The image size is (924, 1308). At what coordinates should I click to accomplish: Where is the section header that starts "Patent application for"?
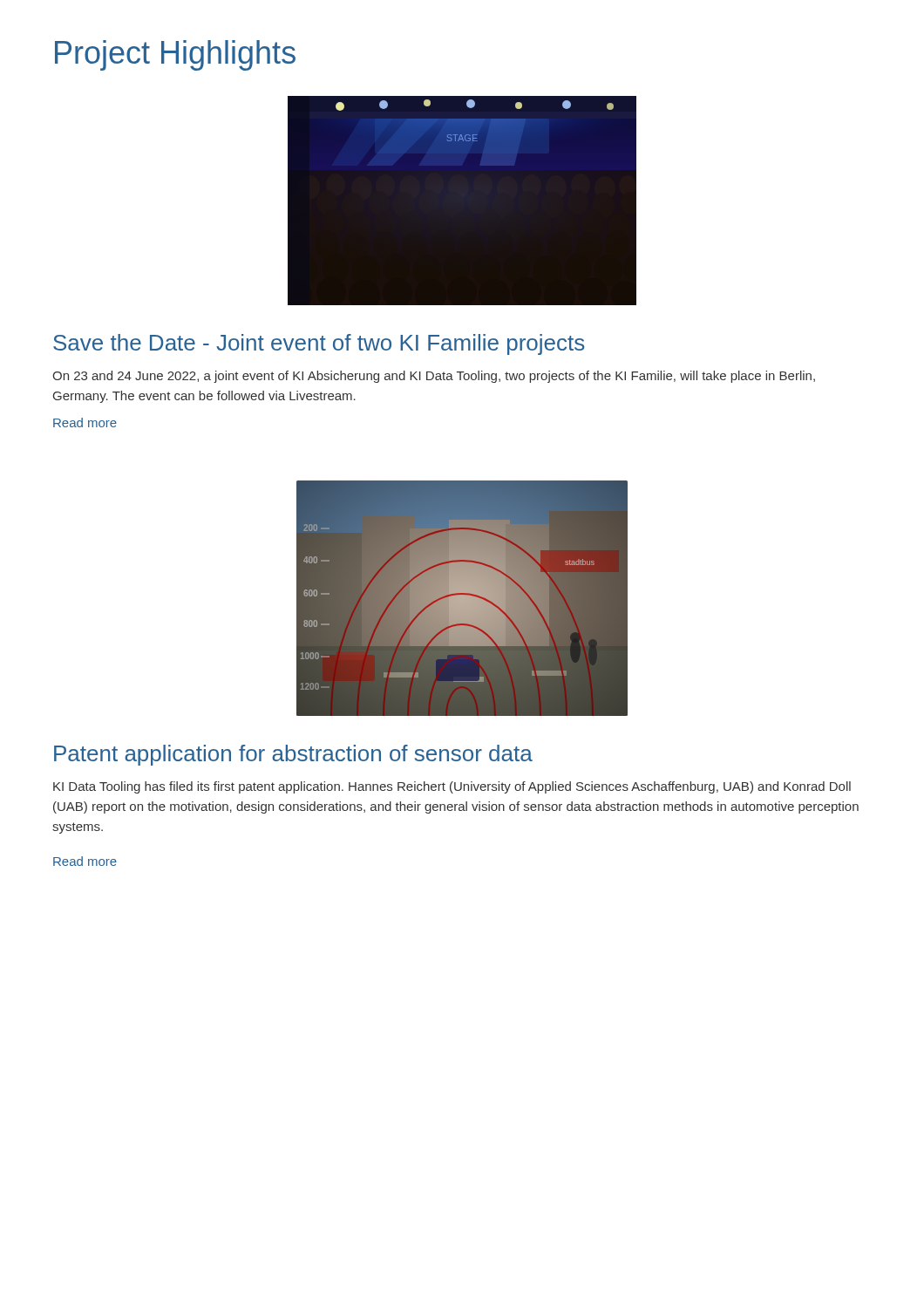(462, 753)
